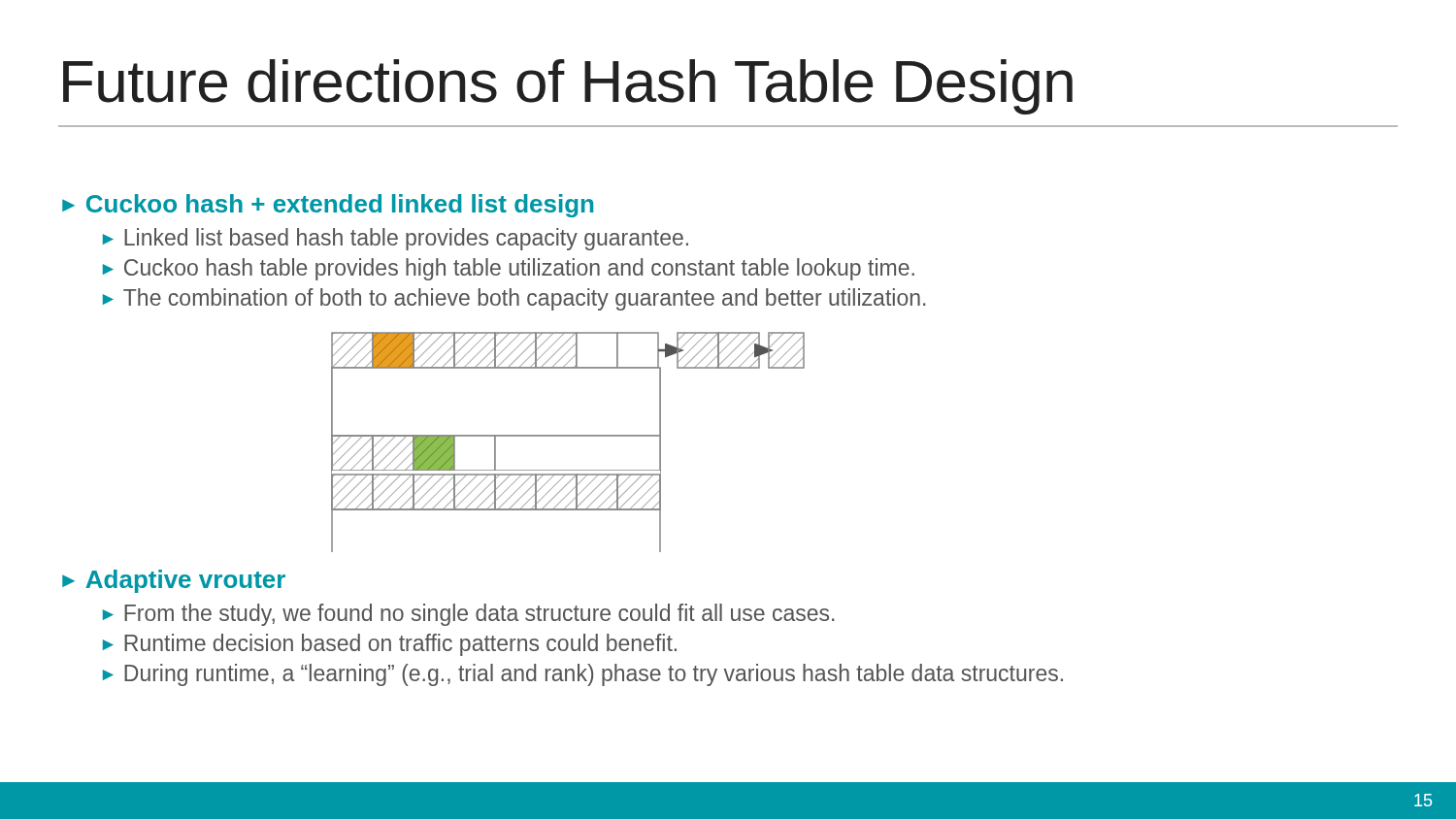Image resolution: width=1456 pixels, height=819 pixels.
Task: Click on the region starting "Future directions of"
Action: click(x=728, y=87)
